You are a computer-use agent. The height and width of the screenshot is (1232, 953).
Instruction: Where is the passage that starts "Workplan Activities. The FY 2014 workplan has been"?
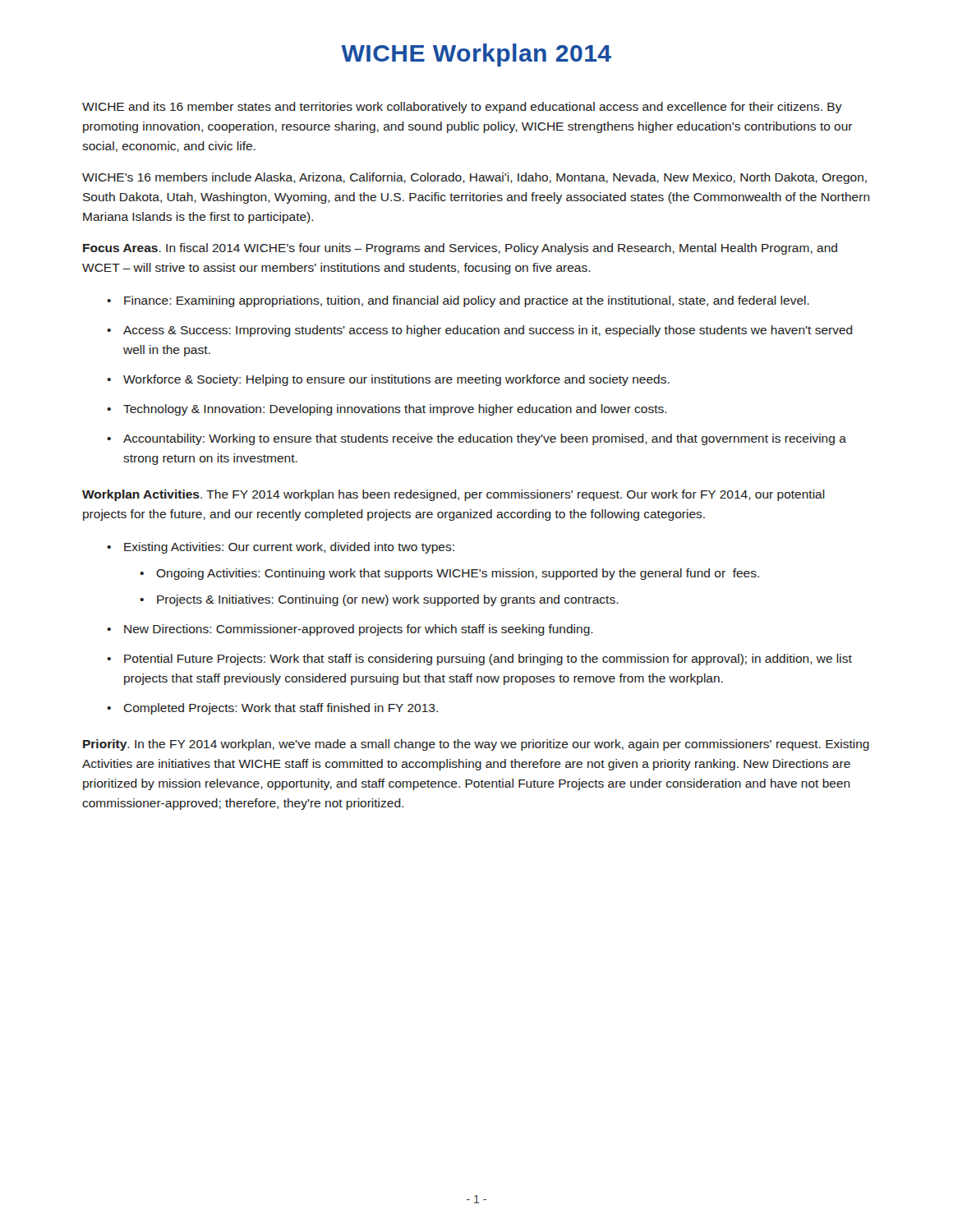click(x=454, y=504)
